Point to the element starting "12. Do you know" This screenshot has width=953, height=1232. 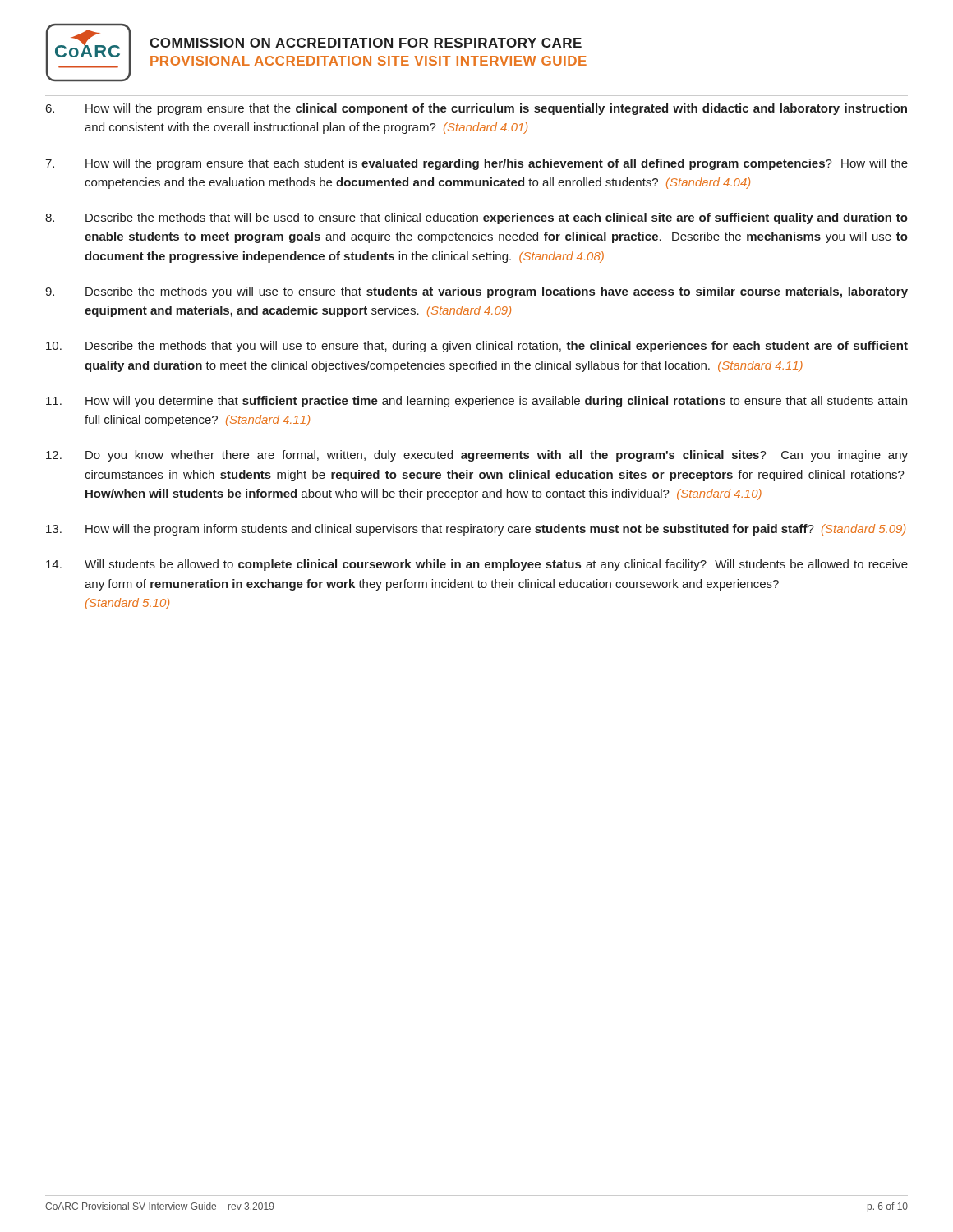pos(476,474)
